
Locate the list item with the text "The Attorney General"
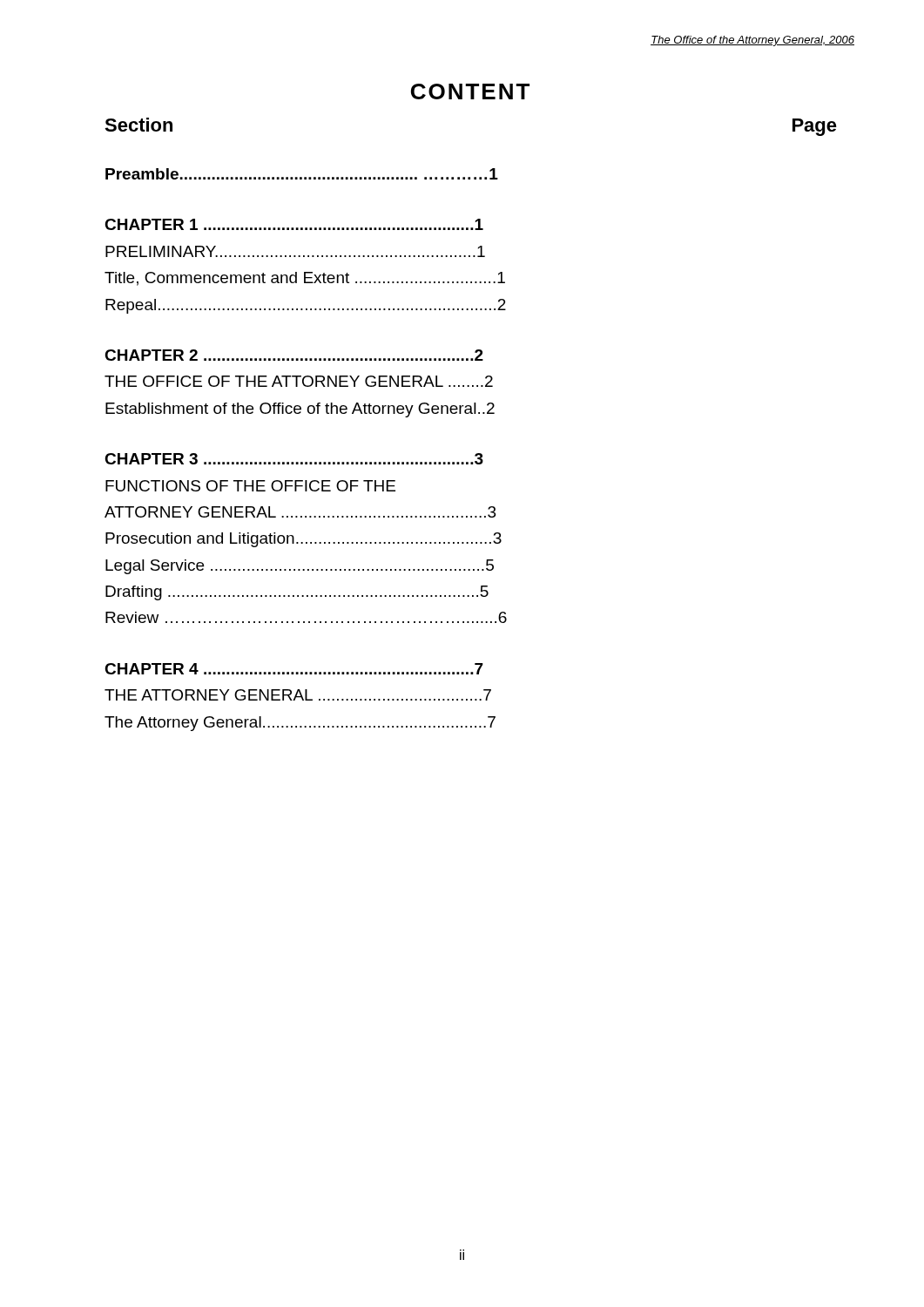pyautogui.click(x=300, y=722)
